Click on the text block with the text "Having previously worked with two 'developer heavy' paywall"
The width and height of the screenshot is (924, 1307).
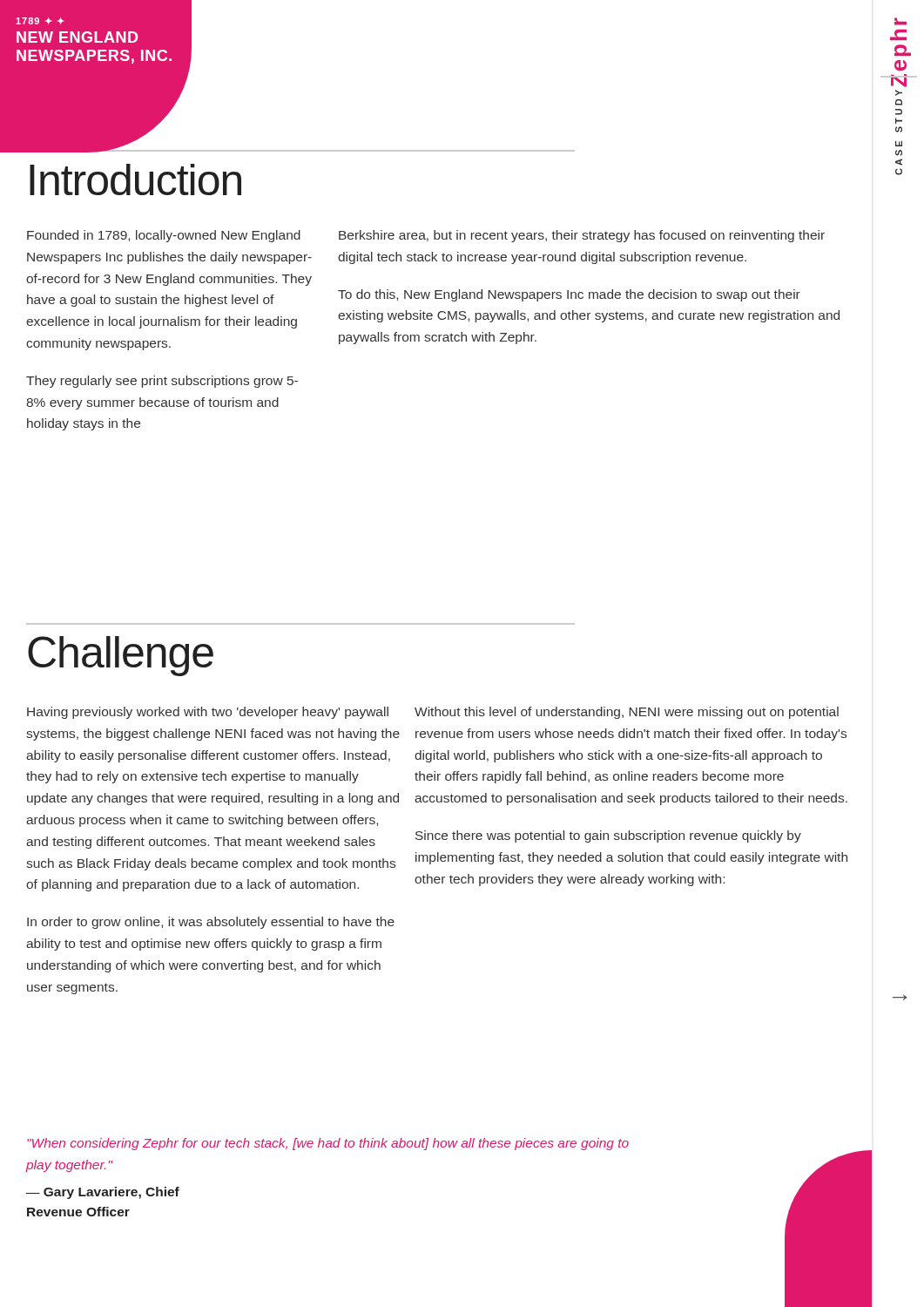pyautogui.click(x=213, y=850)
